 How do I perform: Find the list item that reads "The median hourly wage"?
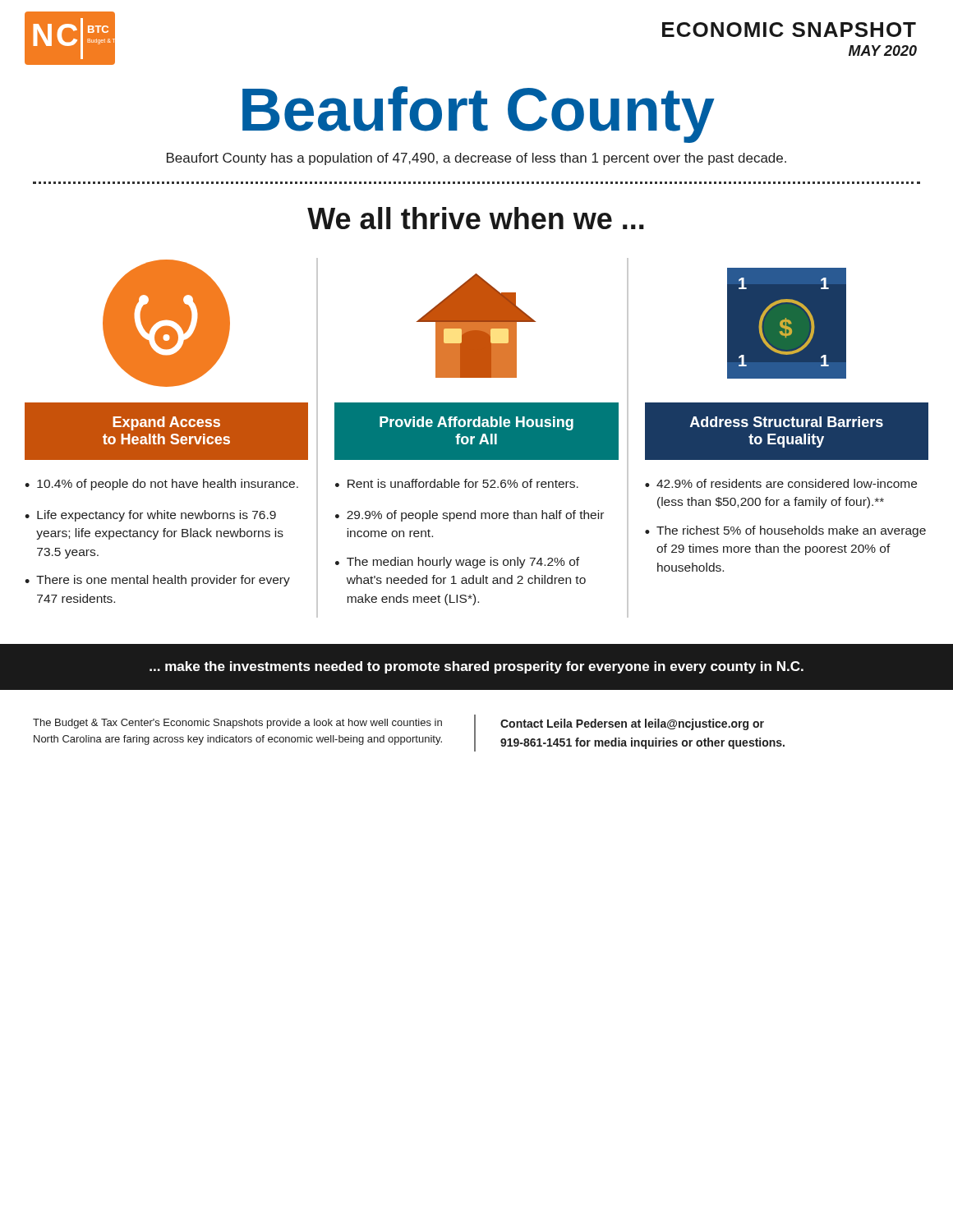(482, 580)
